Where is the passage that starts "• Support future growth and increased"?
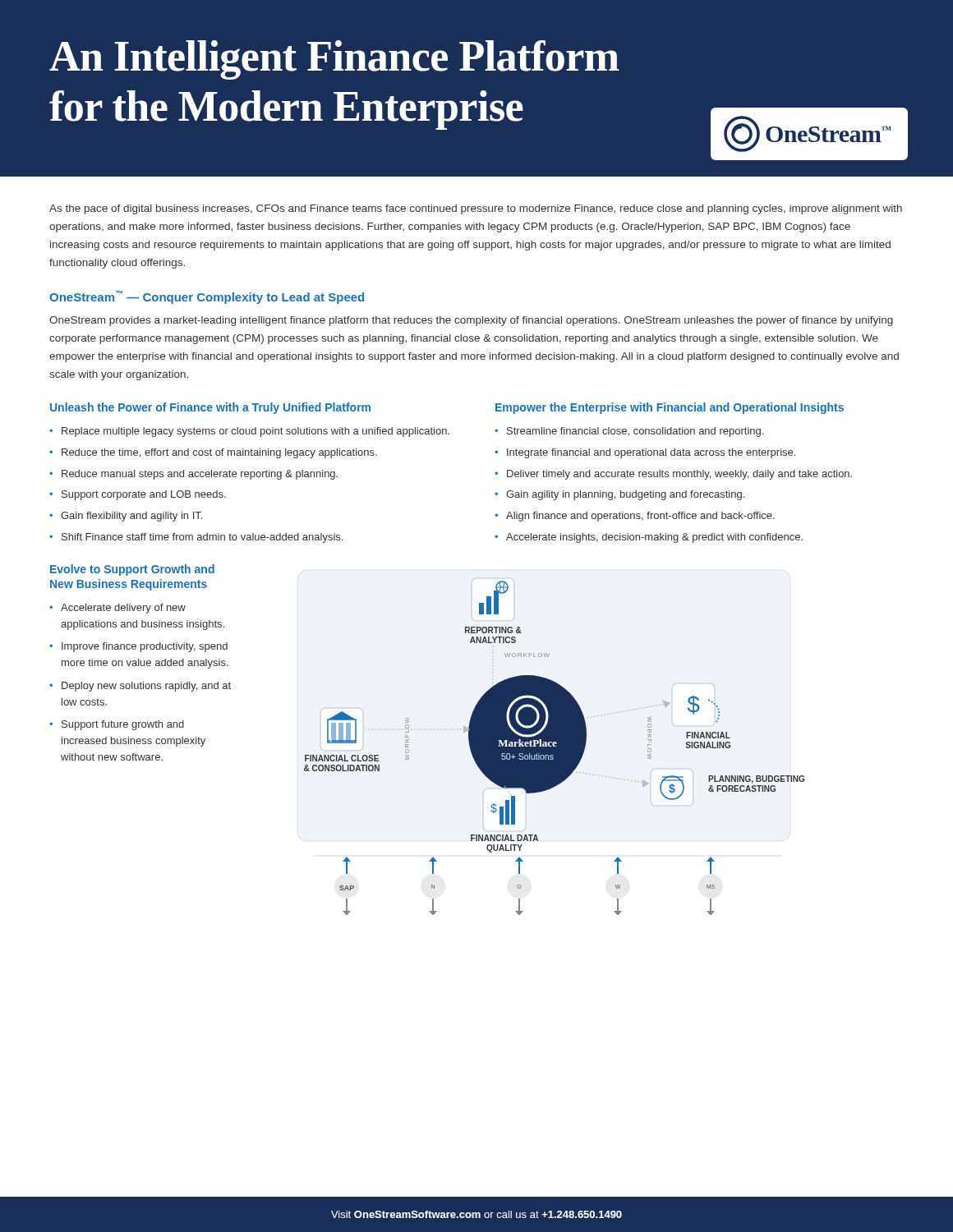The width and height of the screenshot is (953, 1232). click(127, 740)
